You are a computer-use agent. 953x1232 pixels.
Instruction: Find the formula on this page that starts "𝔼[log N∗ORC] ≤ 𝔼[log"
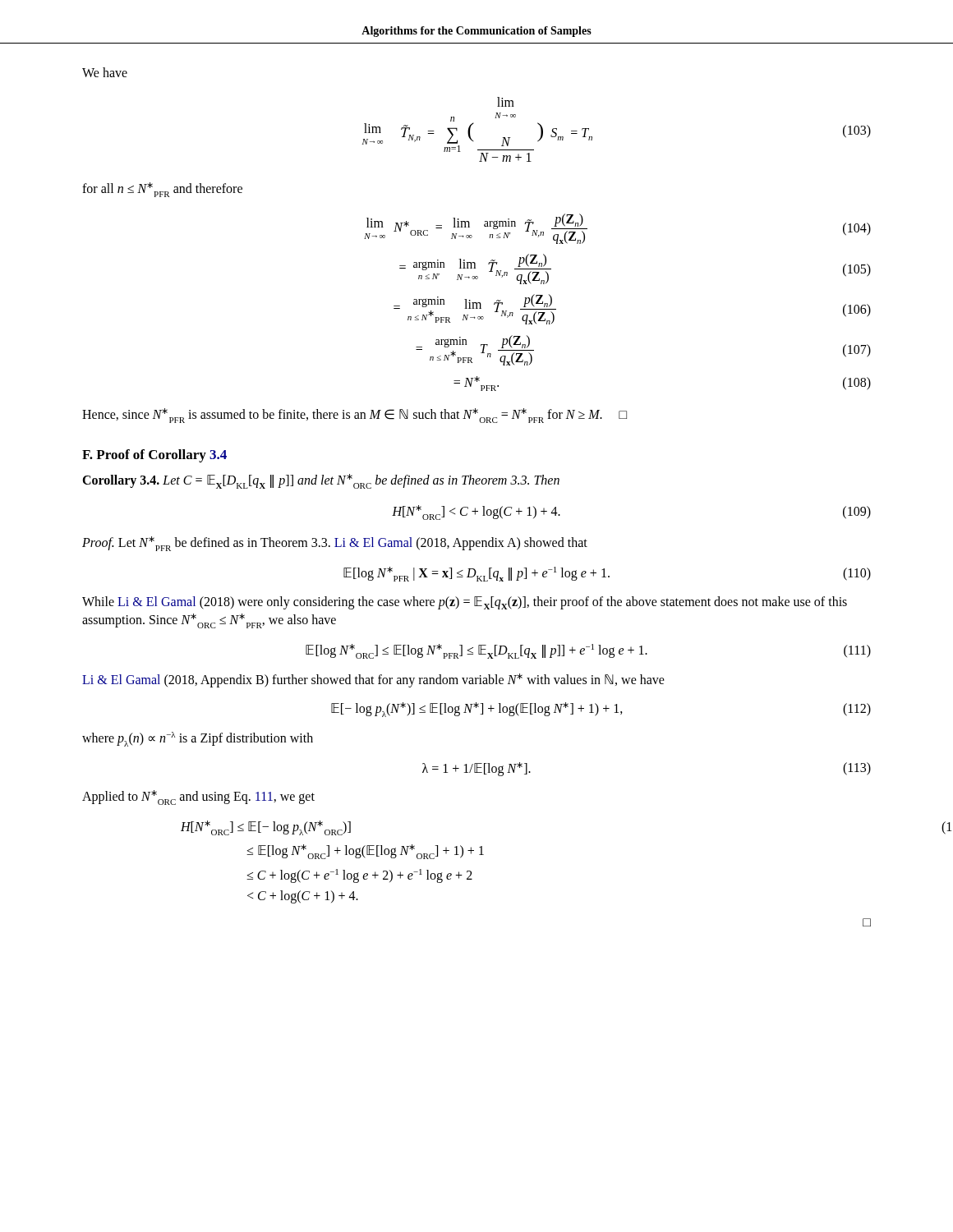click(588, 651)
